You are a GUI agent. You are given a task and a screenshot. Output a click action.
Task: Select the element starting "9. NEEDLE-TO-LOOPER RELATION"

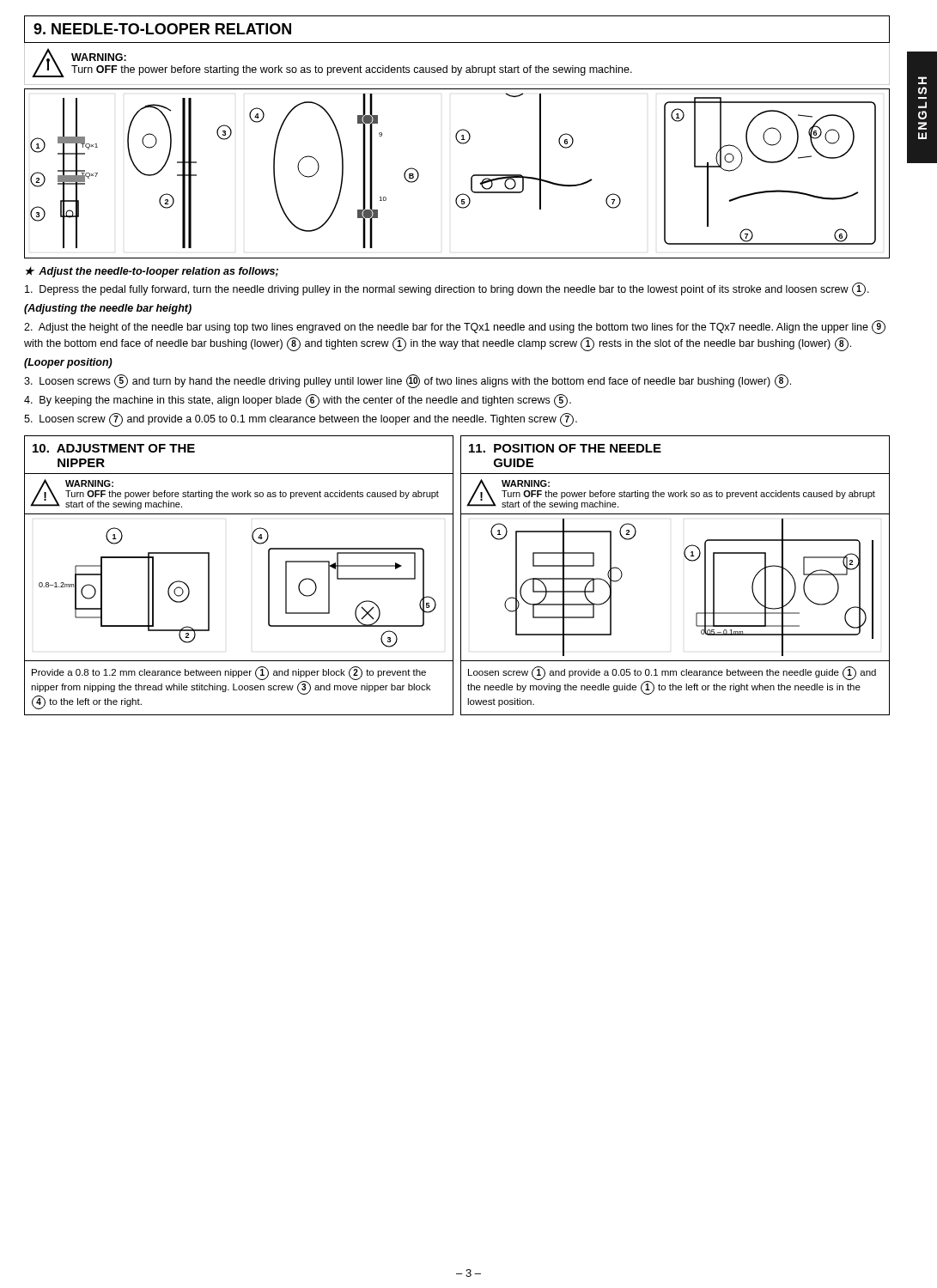[x=163, y=29]
